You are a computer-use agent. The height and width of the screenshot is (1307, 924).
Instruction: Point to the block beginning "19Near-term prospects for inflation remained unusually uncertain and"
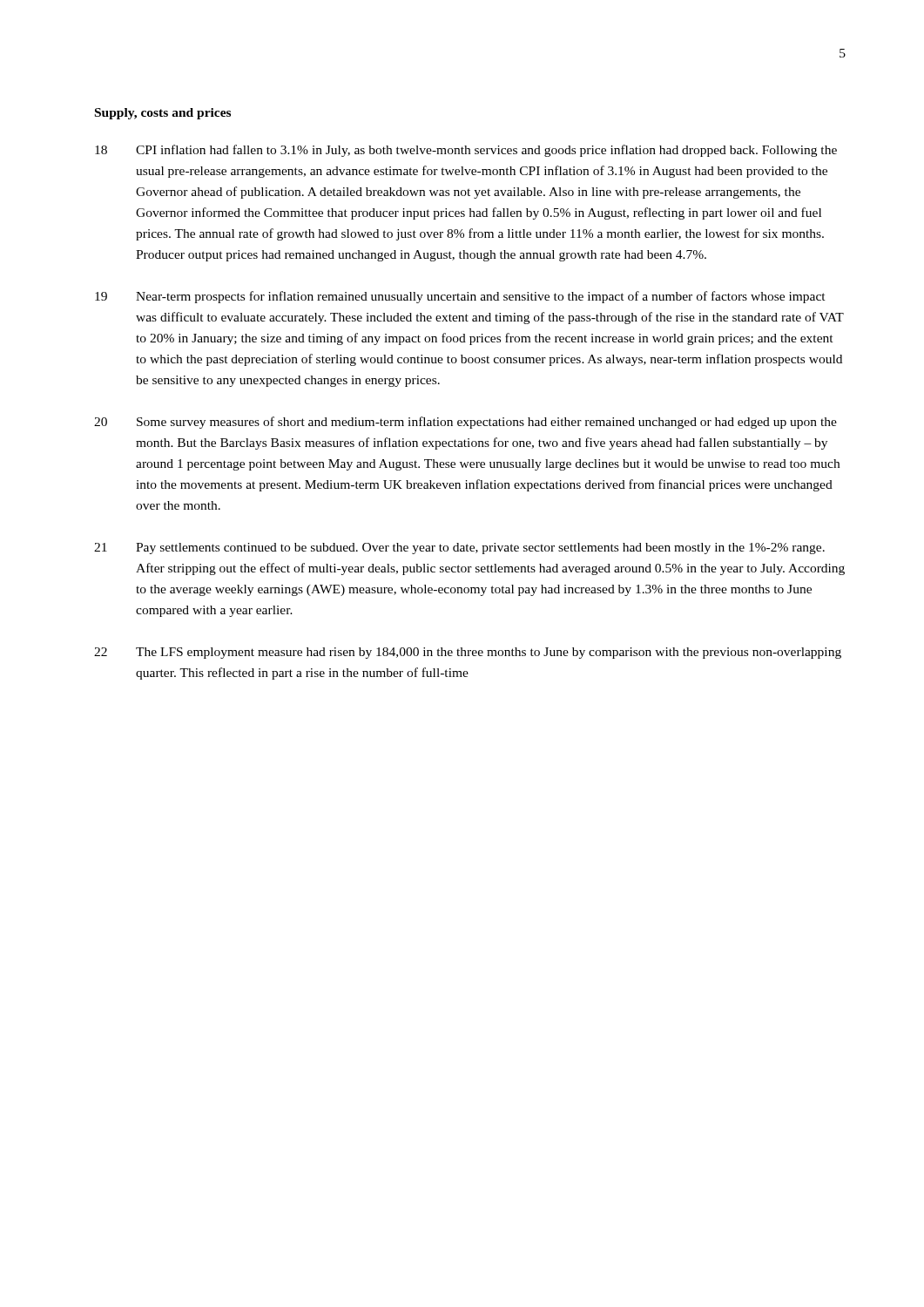coord(470,338)
